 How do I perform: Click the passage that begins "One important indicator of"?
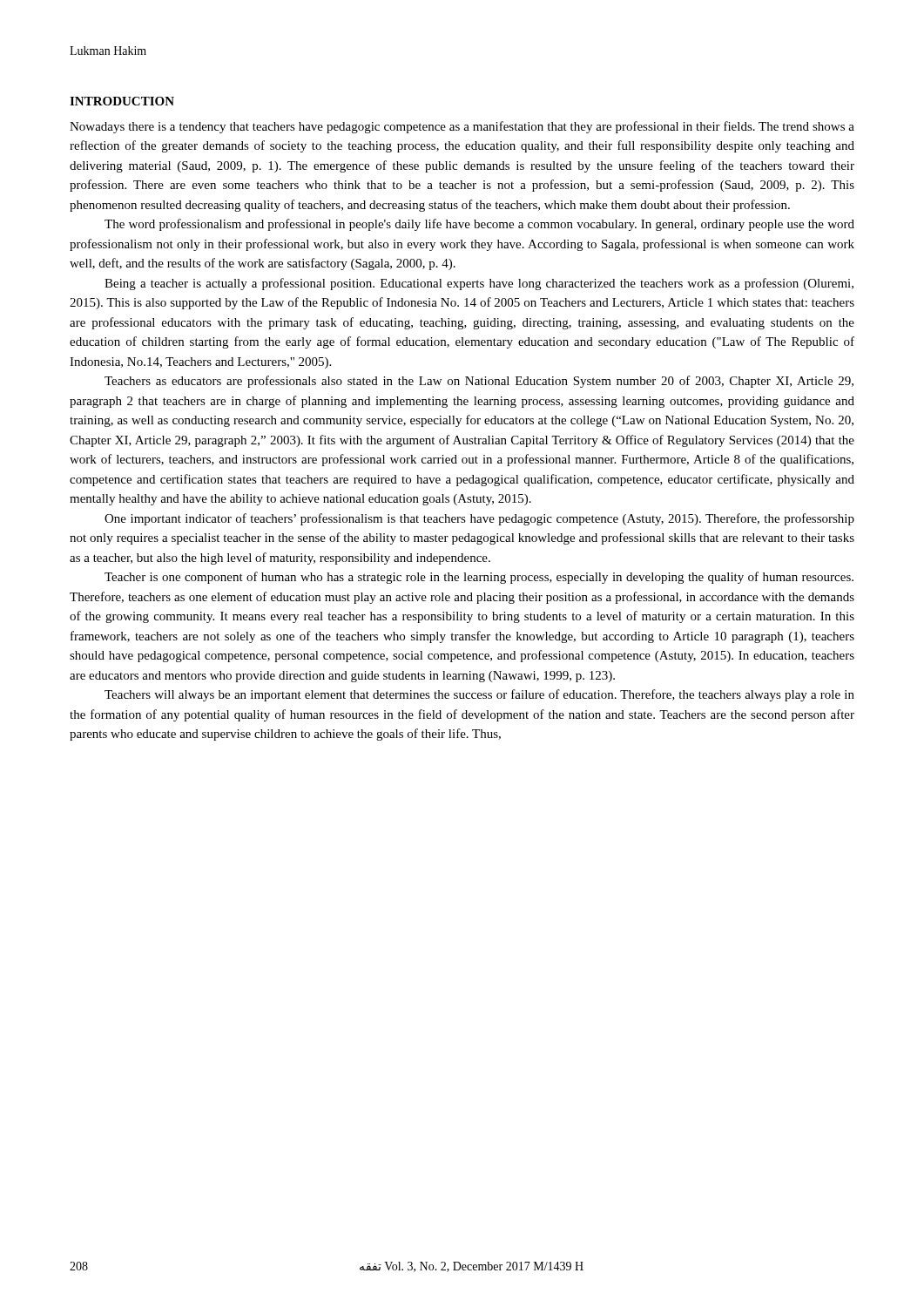(x=462, y=538)
